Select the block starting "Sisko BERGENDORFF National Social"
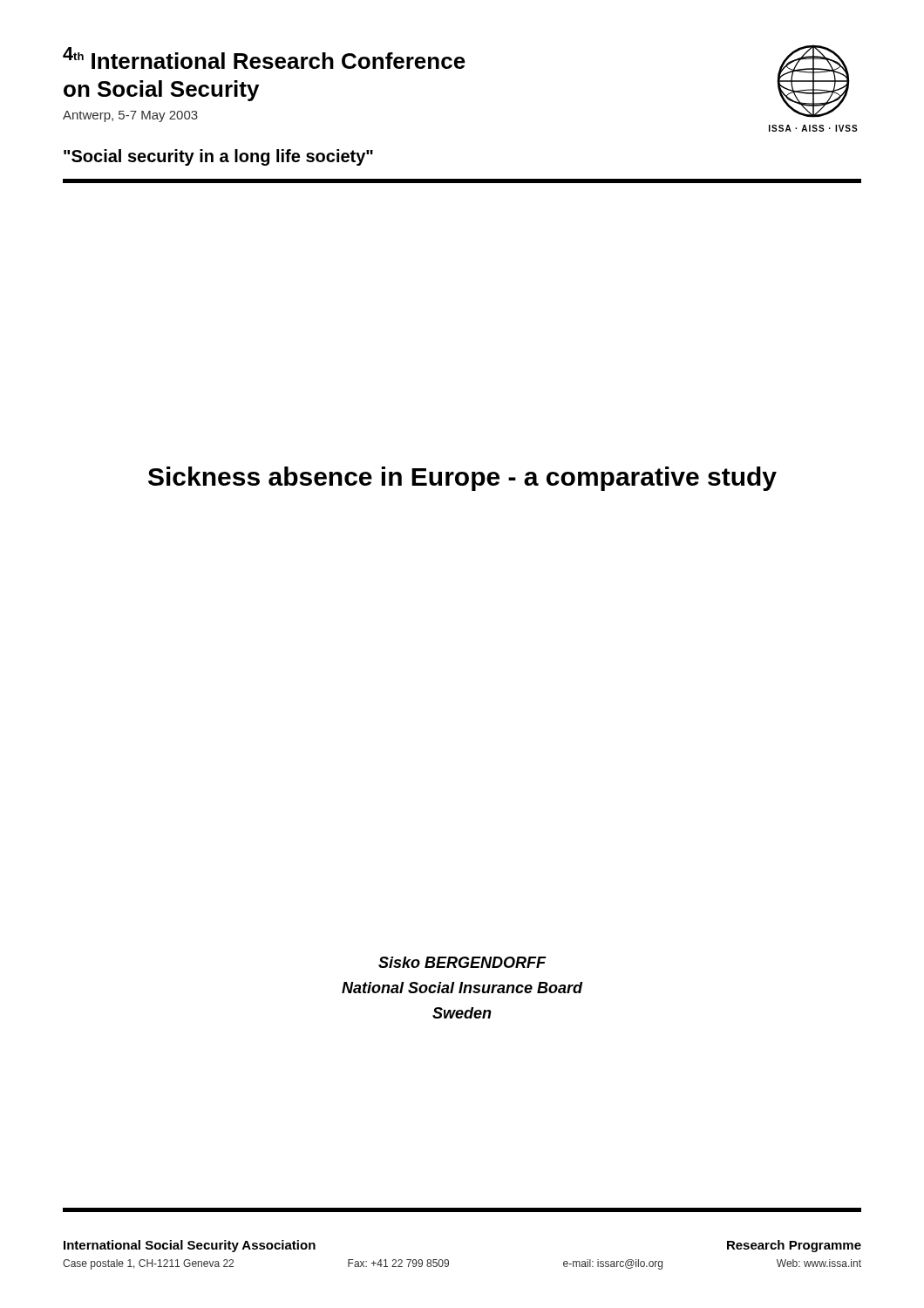Viewport: 924px width, 1308px height. 462,988
